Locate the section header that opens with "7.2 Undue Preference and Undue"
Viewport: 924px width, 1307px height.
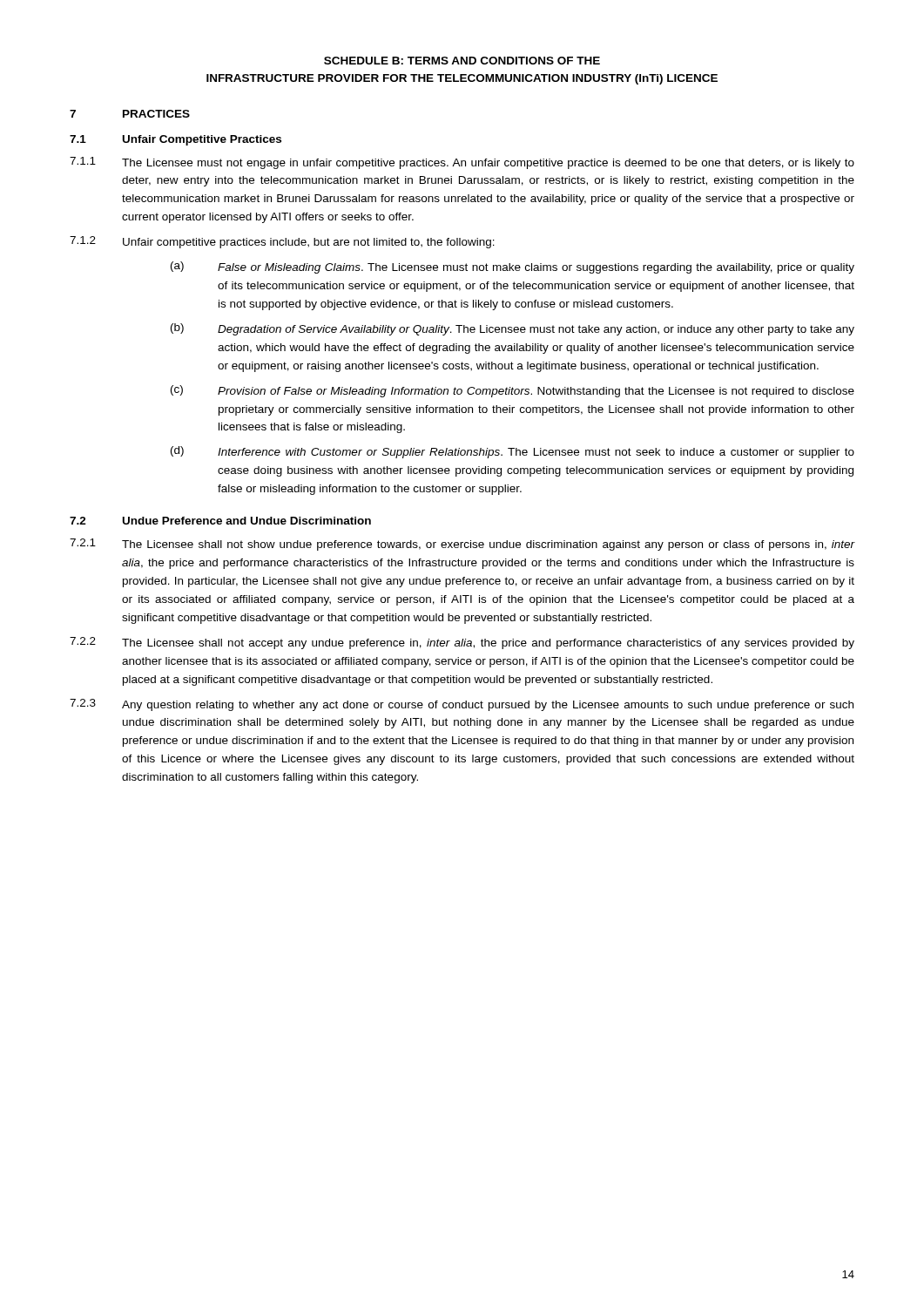[x=220, y=521]
